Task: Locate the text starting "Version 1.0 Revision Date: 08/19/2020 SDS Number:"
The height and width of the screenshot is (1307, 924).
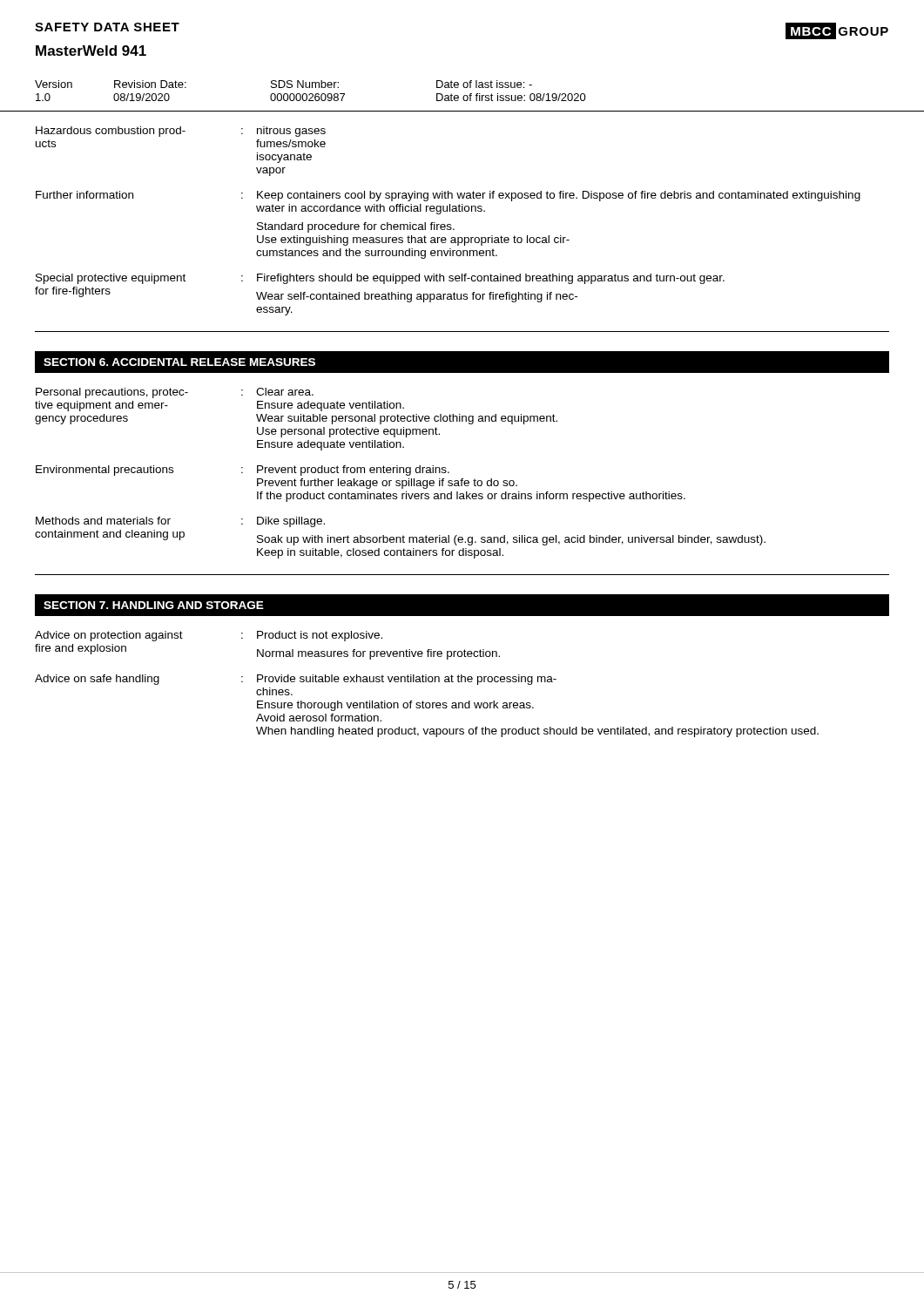Action: click(x=462, y=91)
